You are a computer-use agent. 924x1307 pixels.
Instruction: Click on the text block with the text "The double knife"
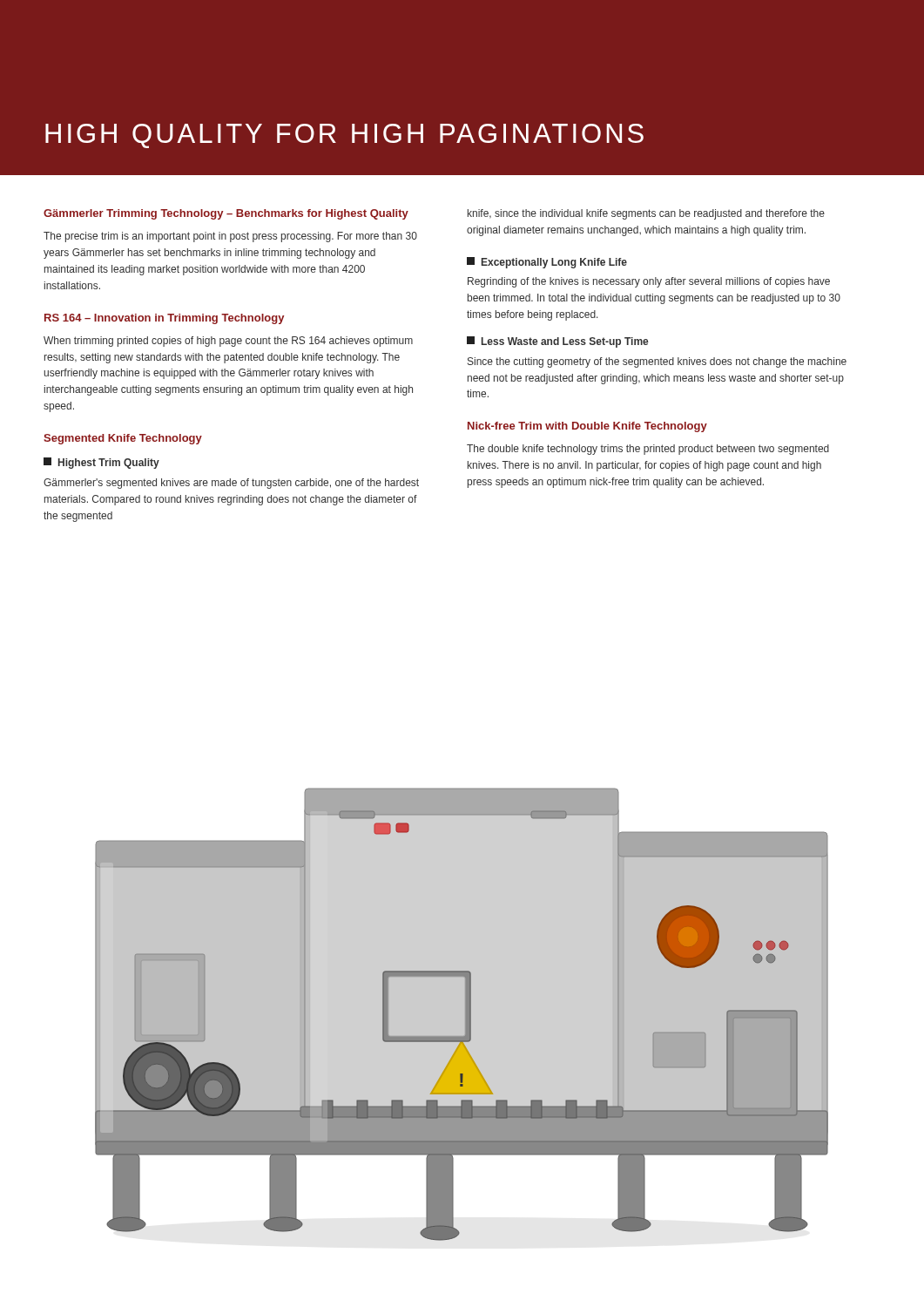pyautogui.click(x=648, y=466)
